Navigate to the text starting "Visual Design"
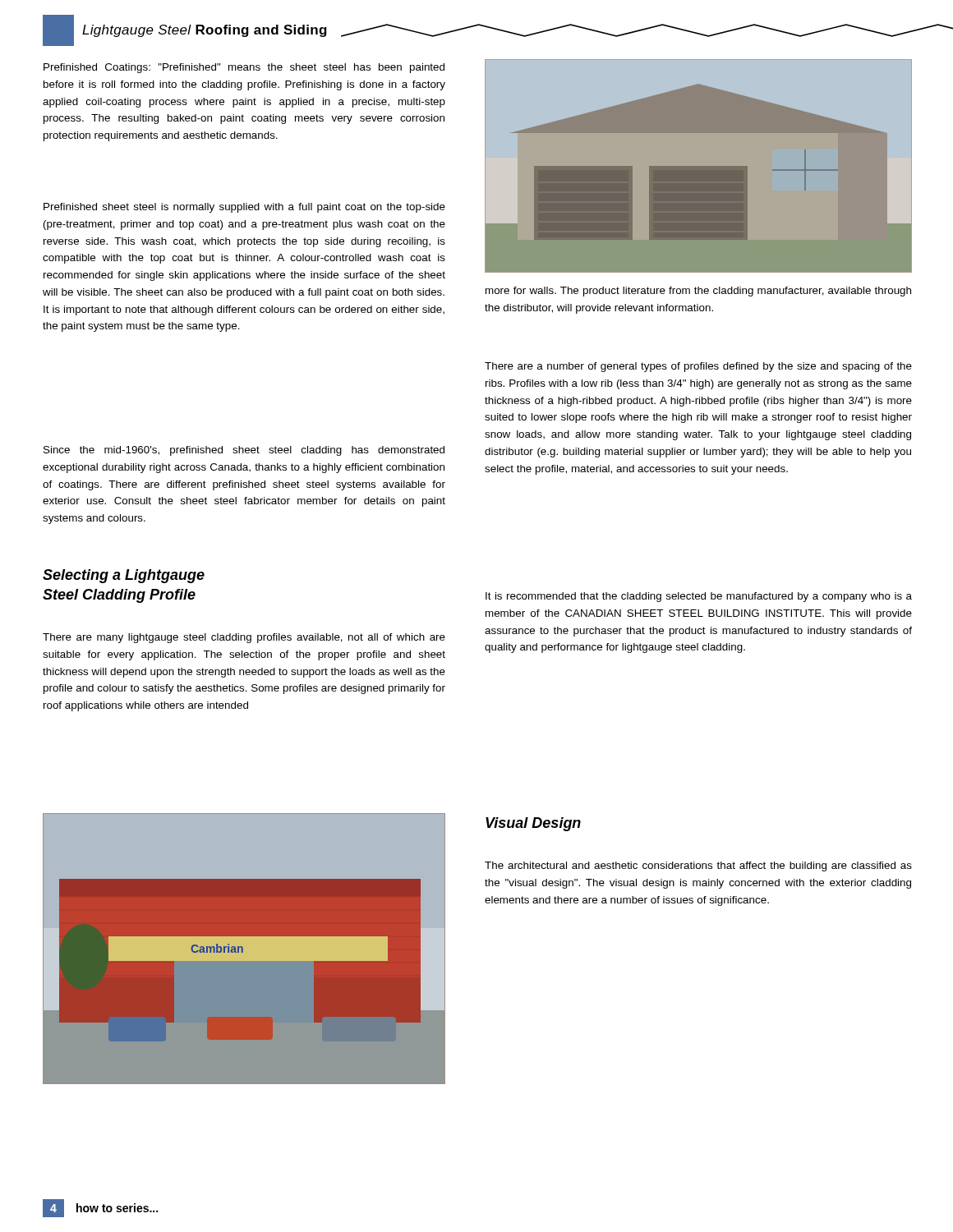The image size is (953, 1232). (533, 823)
